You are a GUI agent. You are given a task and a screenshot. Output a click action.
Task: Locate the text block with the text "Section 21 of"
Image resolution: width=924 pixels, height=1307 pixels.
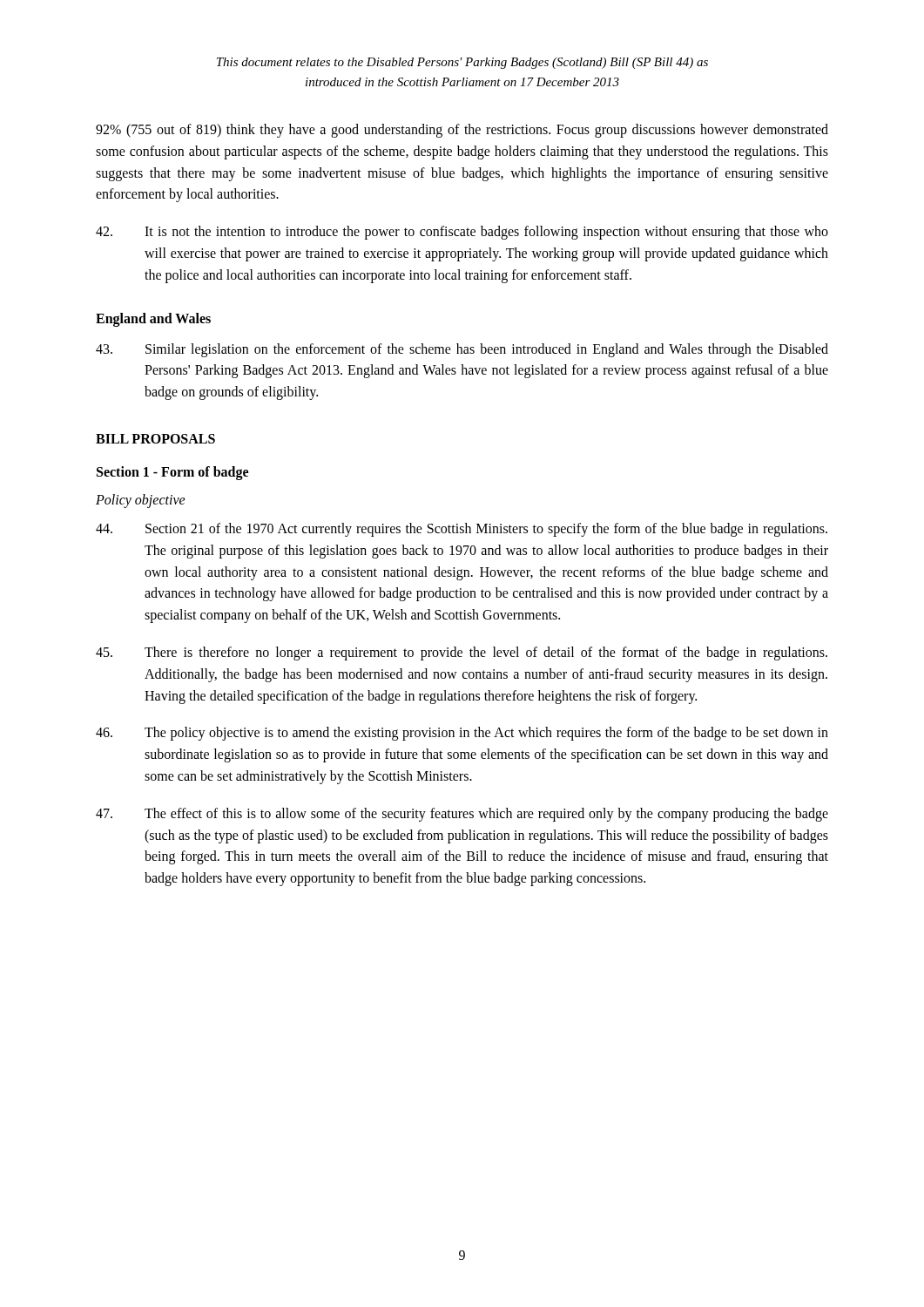click(462, 572)
